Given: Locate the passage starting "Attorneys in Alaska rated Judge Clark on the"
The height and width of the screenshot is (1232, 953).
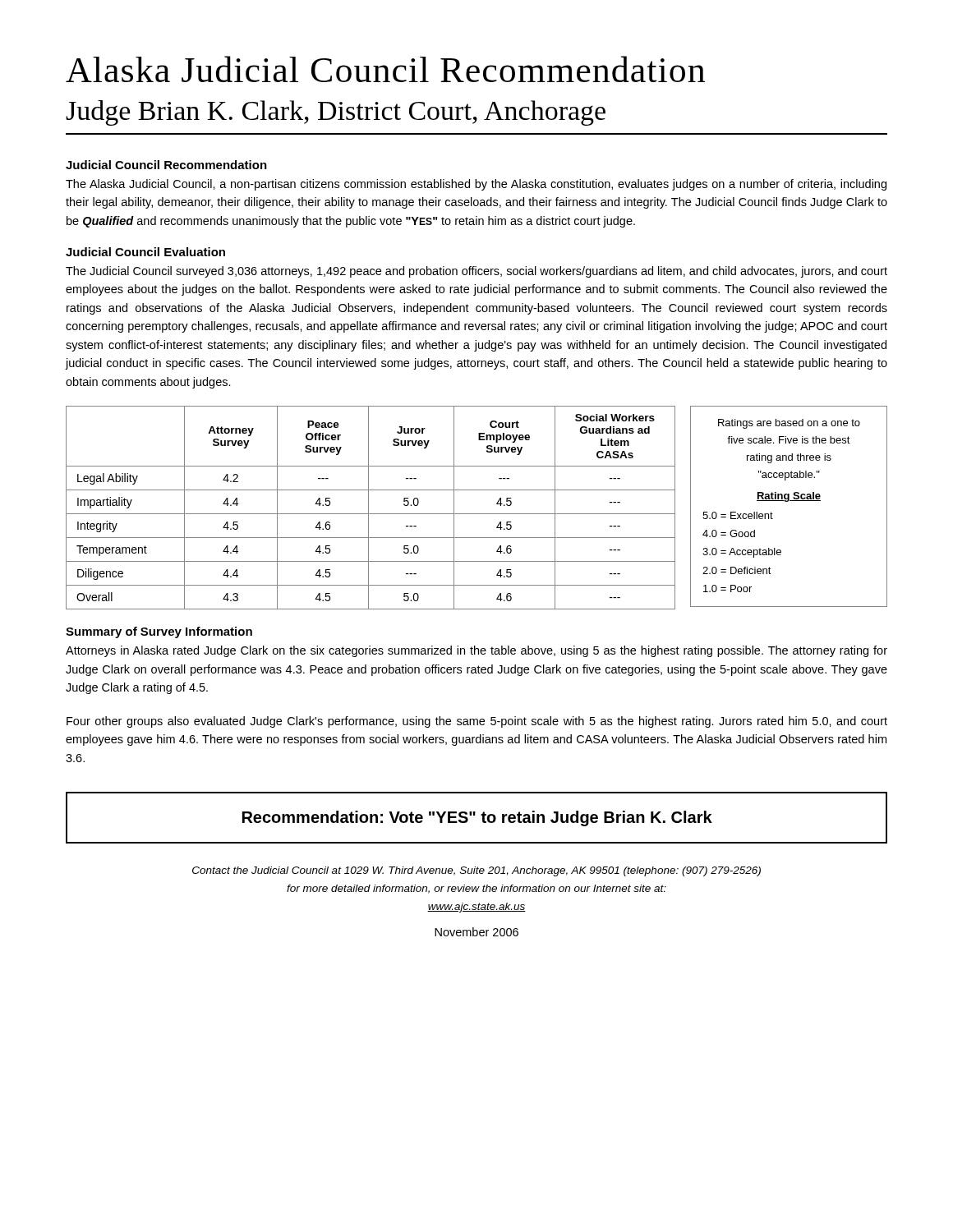Looking at the screenshot, I should click(x=476, y=669).
